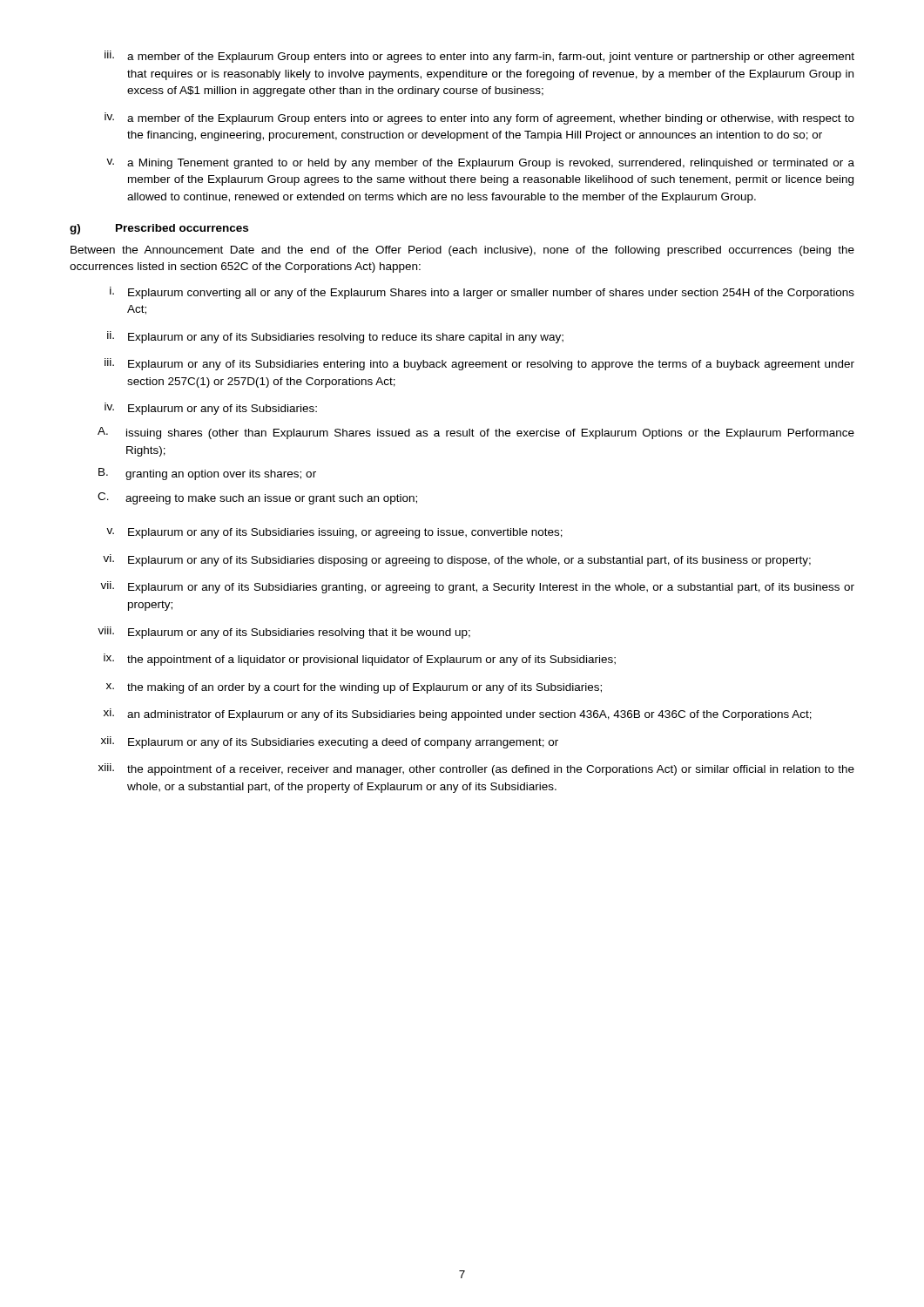924x1307 pixels.
Task: Point to the element starting "ix. the appointment of a liquidator or provisional"
Action: coord(462,659)
